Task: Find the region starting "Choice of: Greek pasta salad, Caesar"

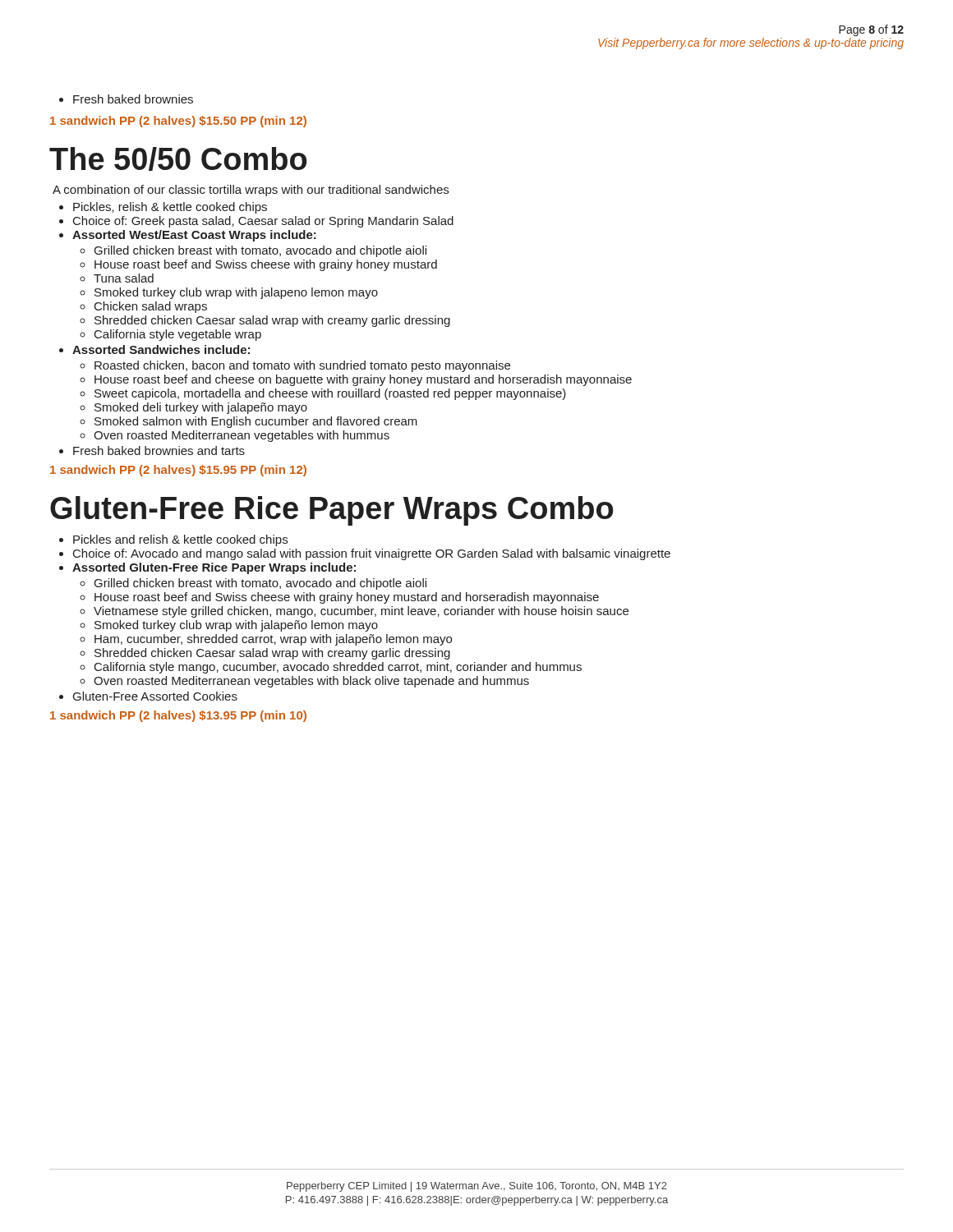Action: (x=263, y=222)
